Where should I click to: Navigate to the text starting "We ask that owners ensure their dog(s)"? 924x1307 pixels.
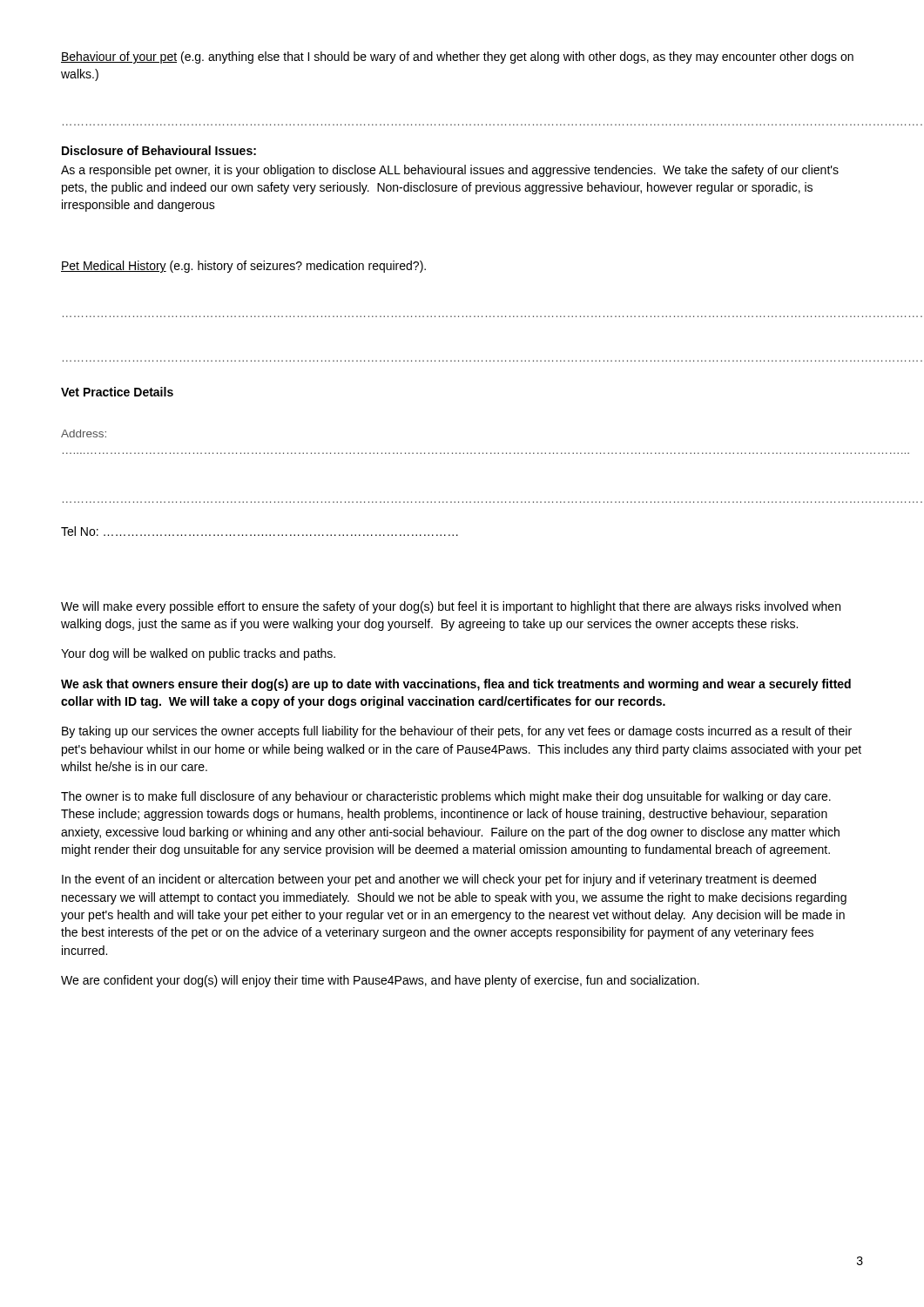point(456,693)
